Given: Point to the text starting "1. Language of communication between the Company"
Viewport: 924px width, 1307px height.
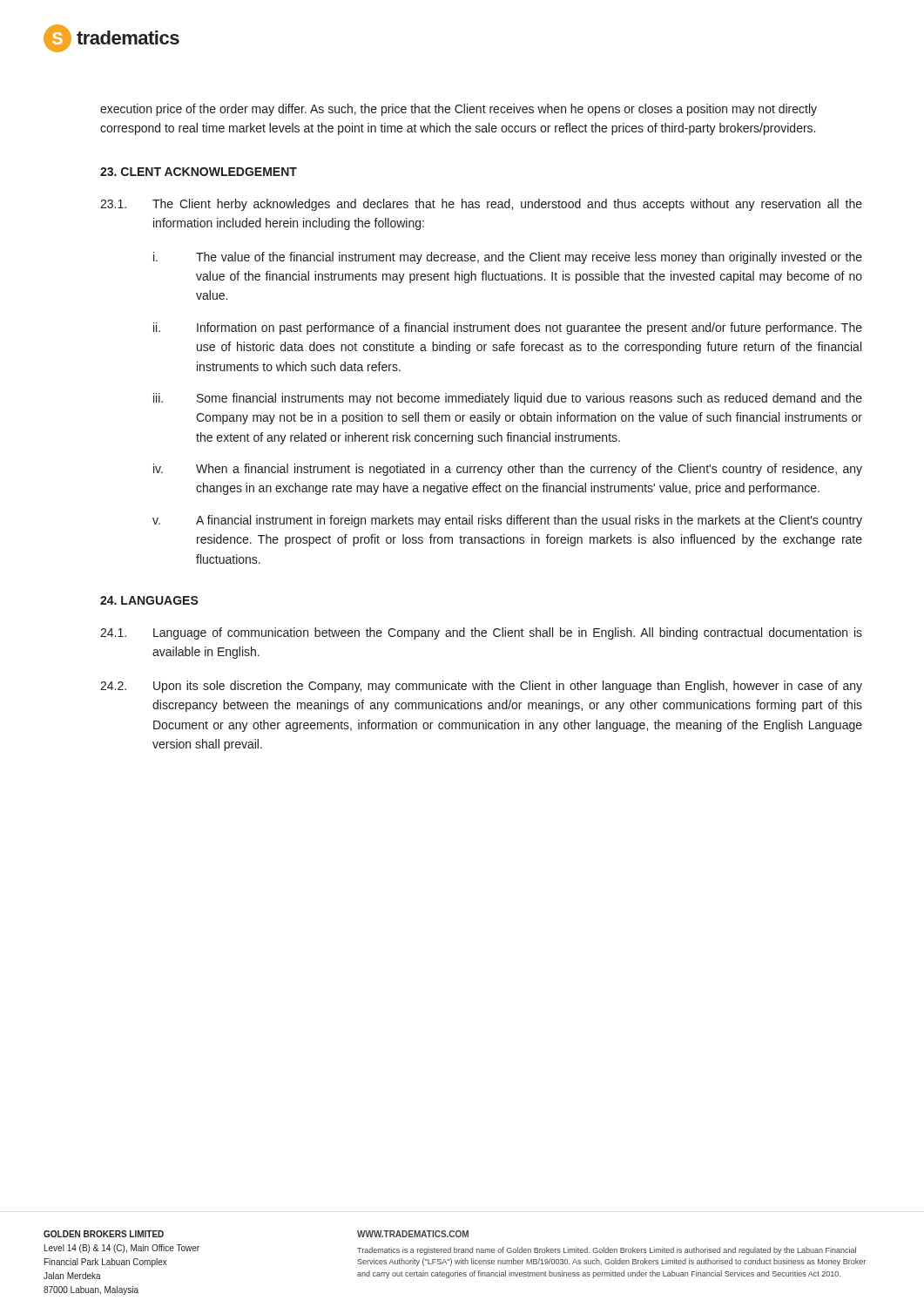Looking at the screenshot, I should coord(481,643).
